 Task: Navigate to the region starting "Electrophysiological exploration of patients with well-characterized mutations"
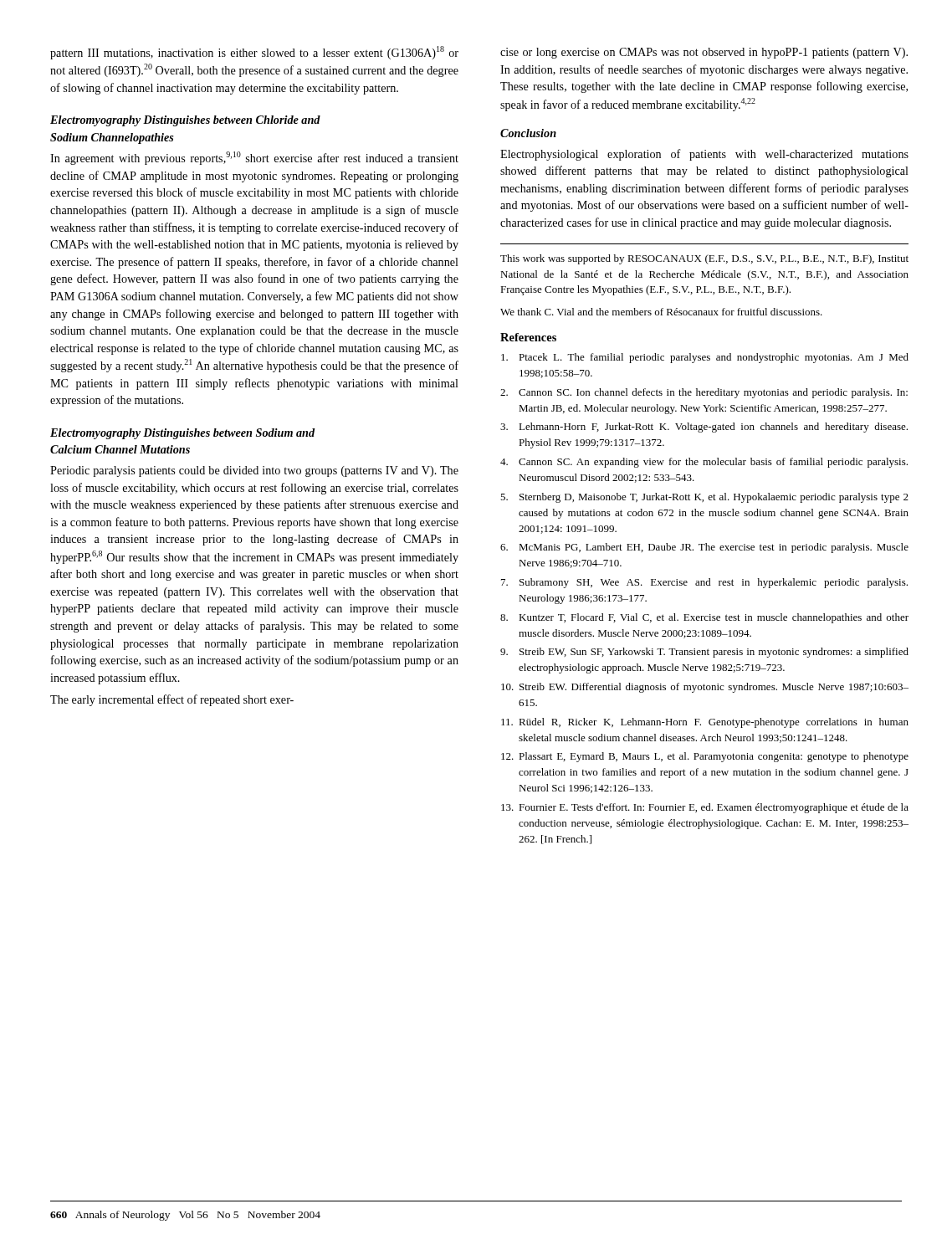coord(704,188)
